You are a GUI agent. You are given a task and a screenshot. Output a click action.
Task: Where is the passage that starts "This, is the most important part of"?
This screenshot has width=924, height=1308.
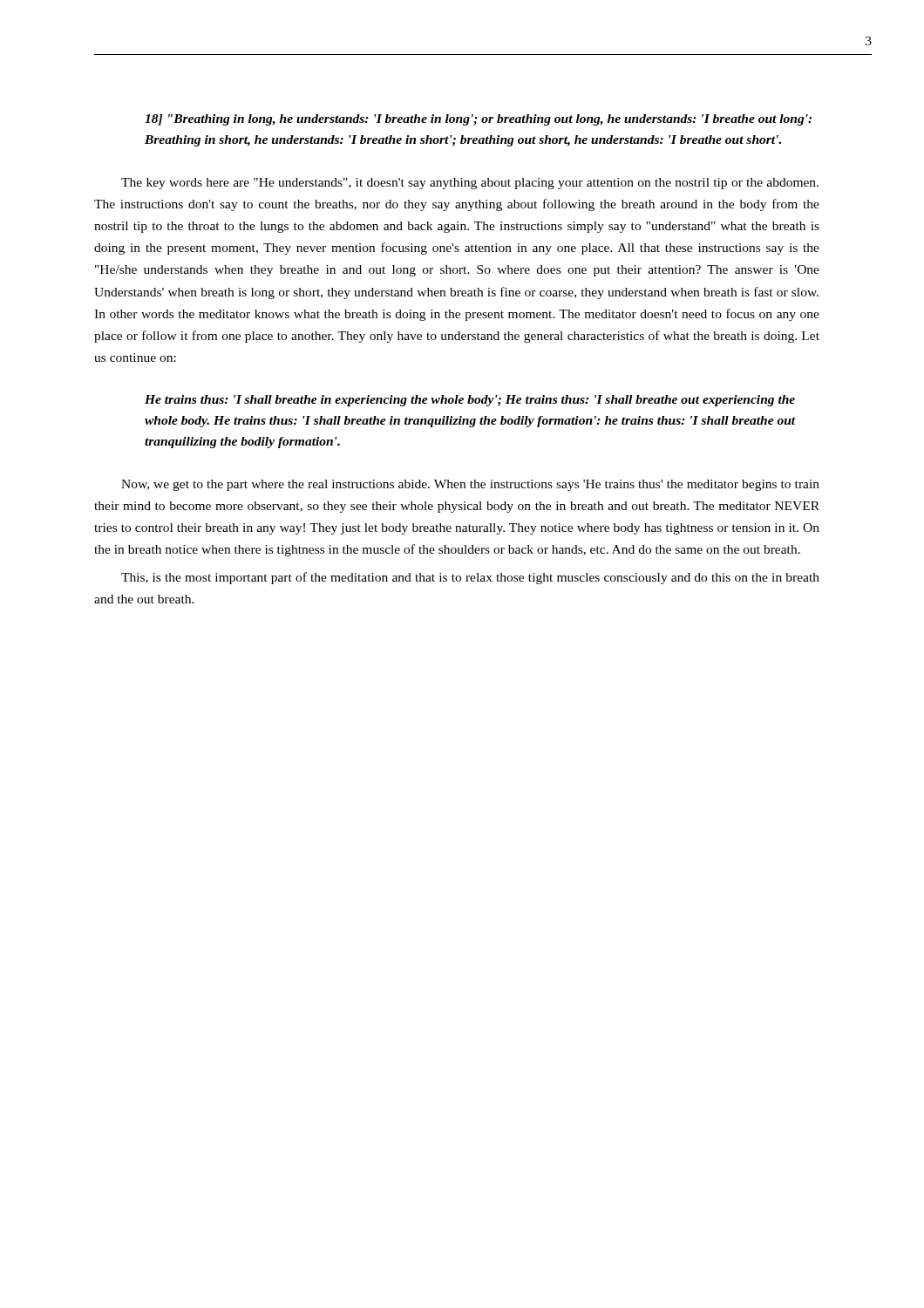click(x=457, y=587)
